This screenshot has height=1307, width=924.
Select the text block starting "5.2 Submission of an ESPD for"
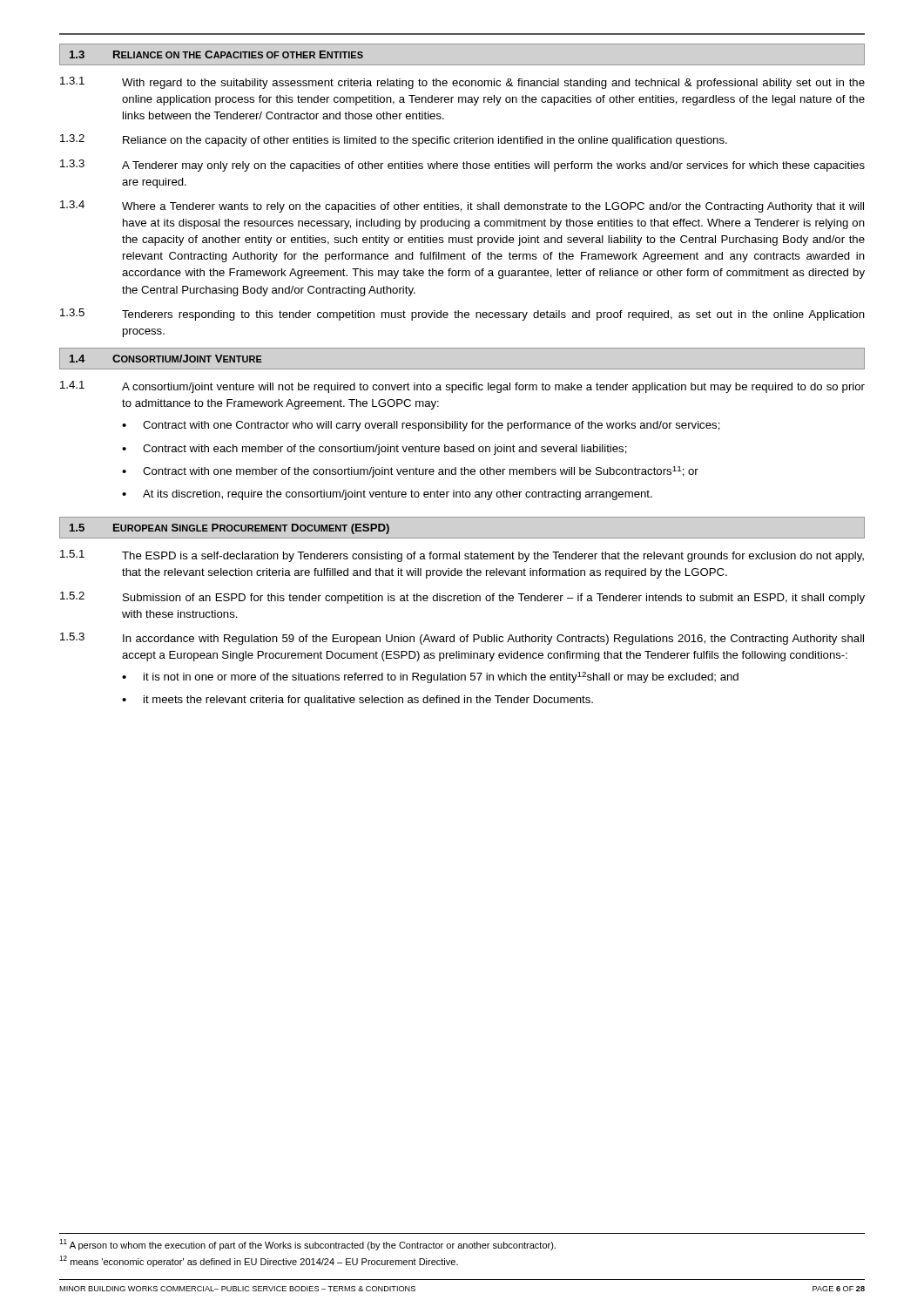pyautogui.click(x=462, y=605)
